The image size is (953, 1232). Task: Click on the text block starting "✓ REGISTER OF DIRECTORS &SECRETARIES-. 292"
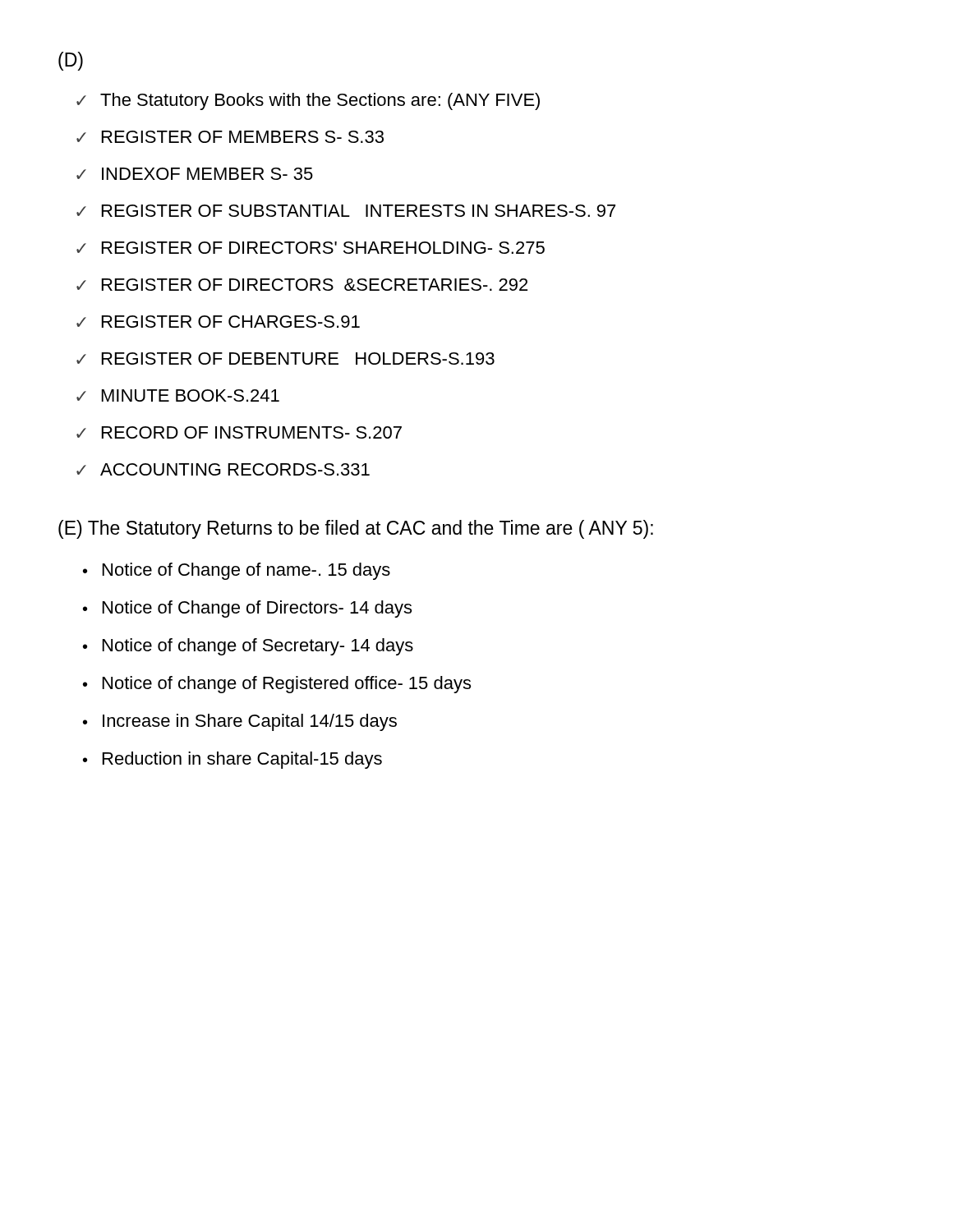[301, 285]
